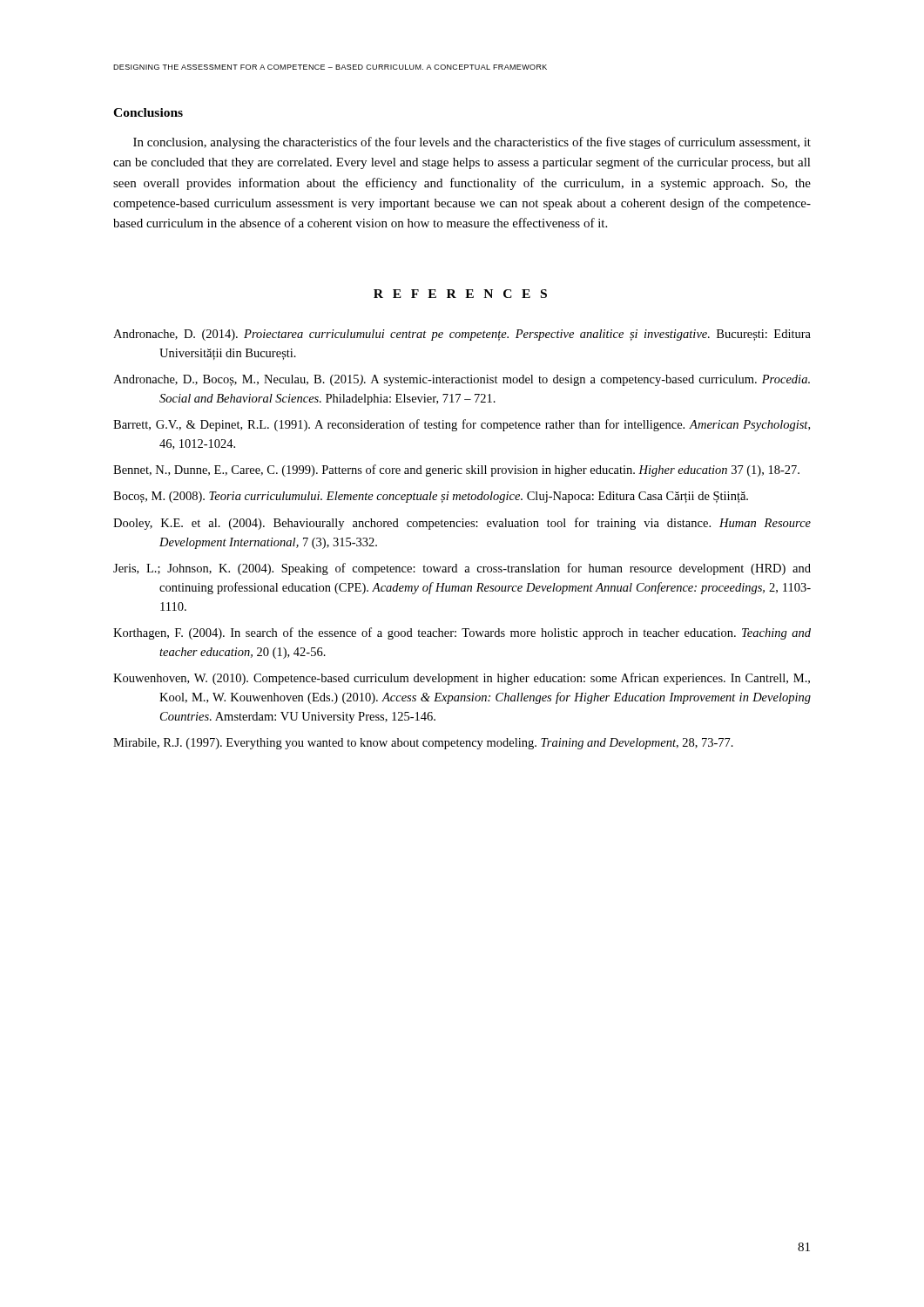
Task: Locate the block of text that opens with "Korthagen, F. (2004). In search"
Action: tap(485, 642)
